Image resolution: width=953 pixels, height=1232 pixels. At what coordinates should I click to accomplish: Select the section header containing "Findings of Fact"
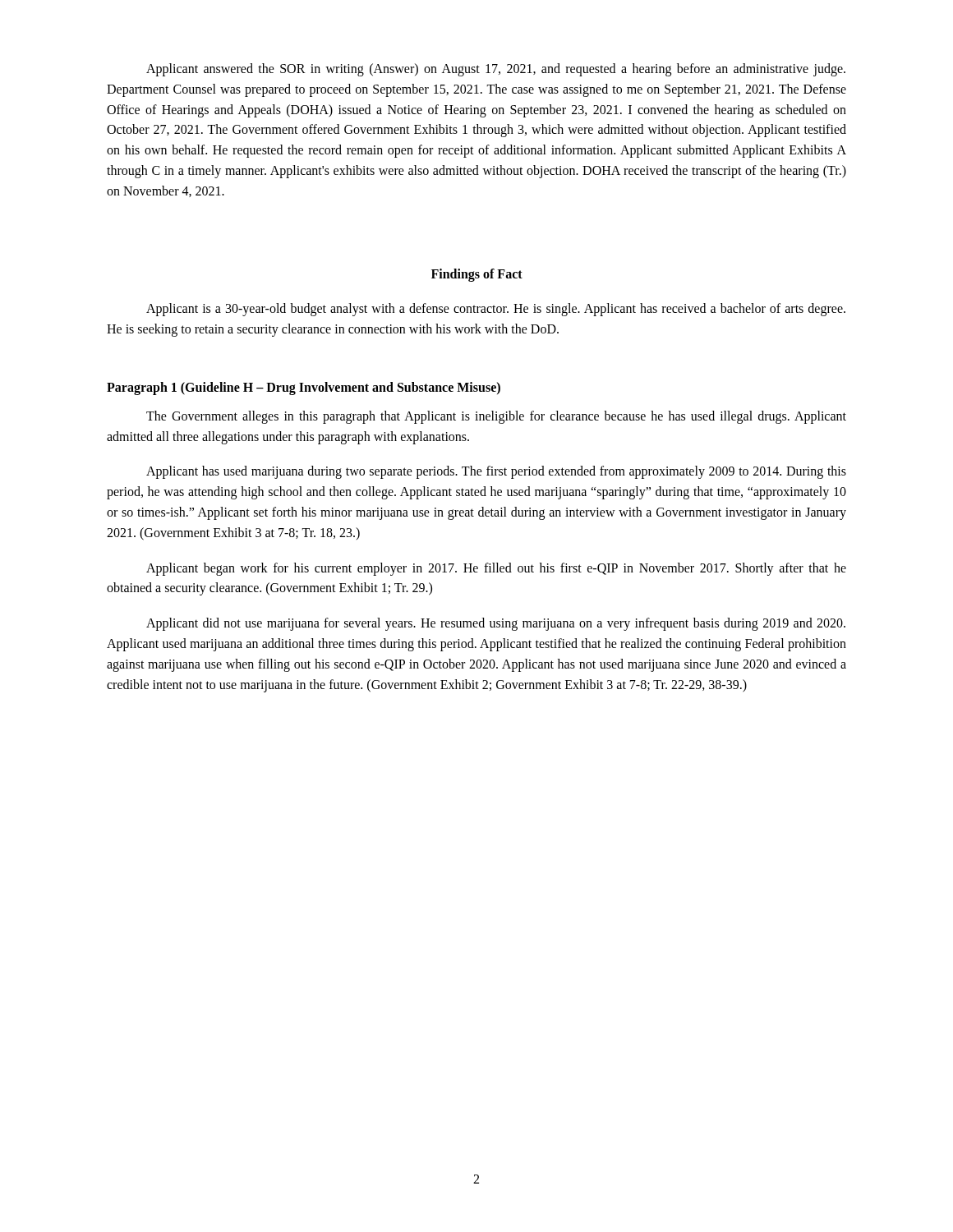click(x=476, y=274)
